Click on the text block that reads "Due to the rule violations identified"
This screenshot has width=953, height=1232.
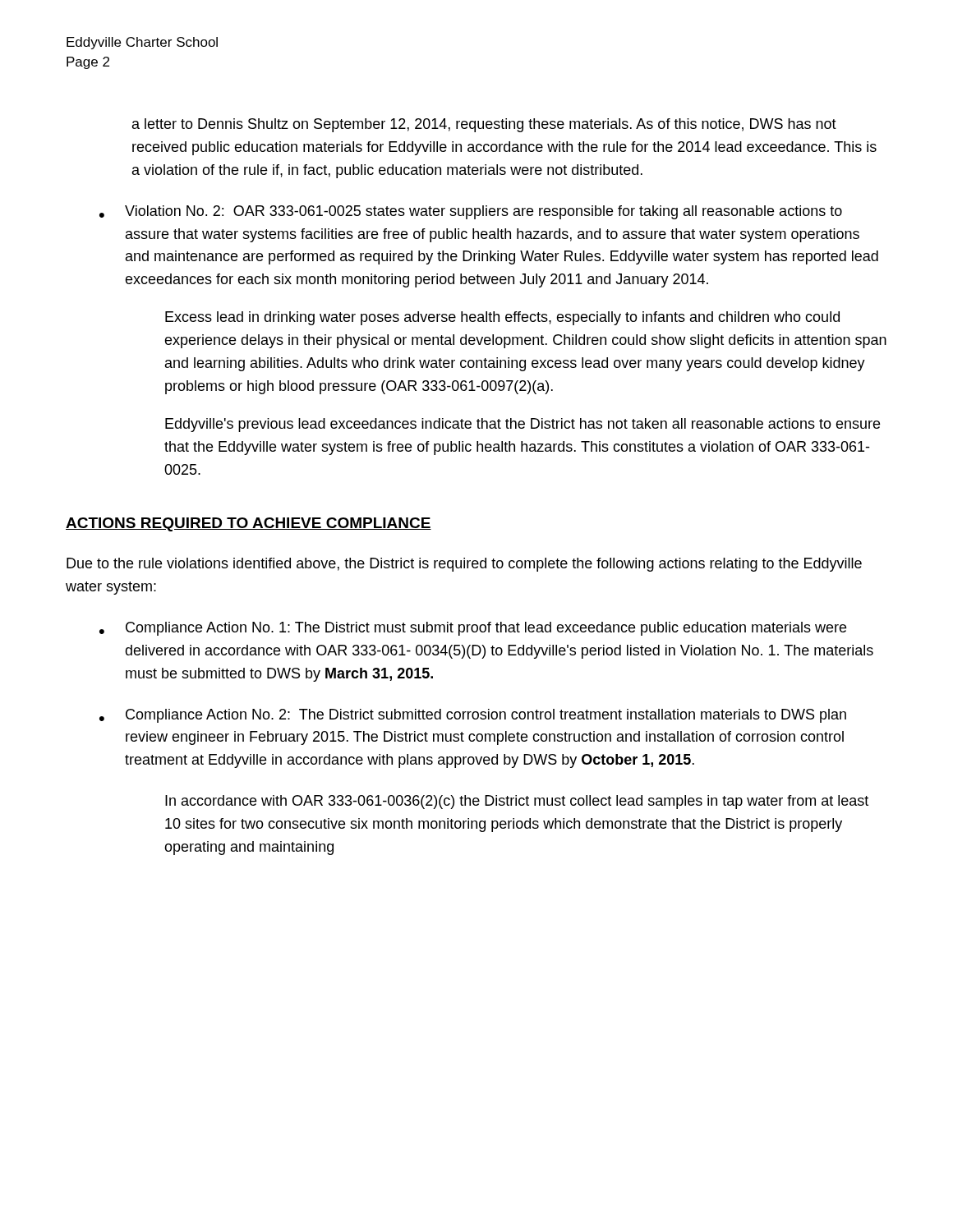pos(464,575)
